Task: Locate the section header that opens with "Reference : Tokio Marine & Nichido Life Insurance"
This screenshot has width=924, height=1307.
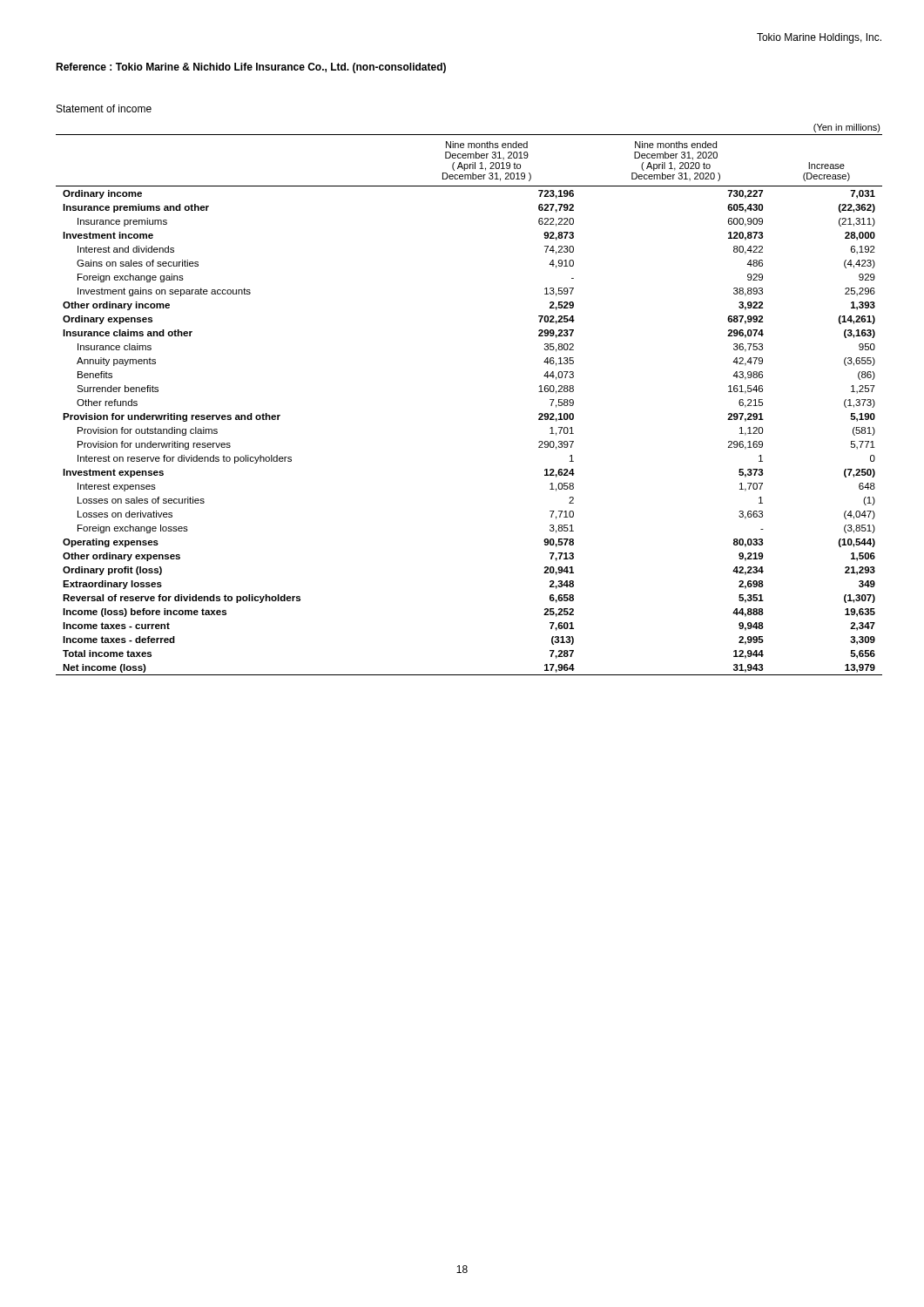Action: point(251,67)
